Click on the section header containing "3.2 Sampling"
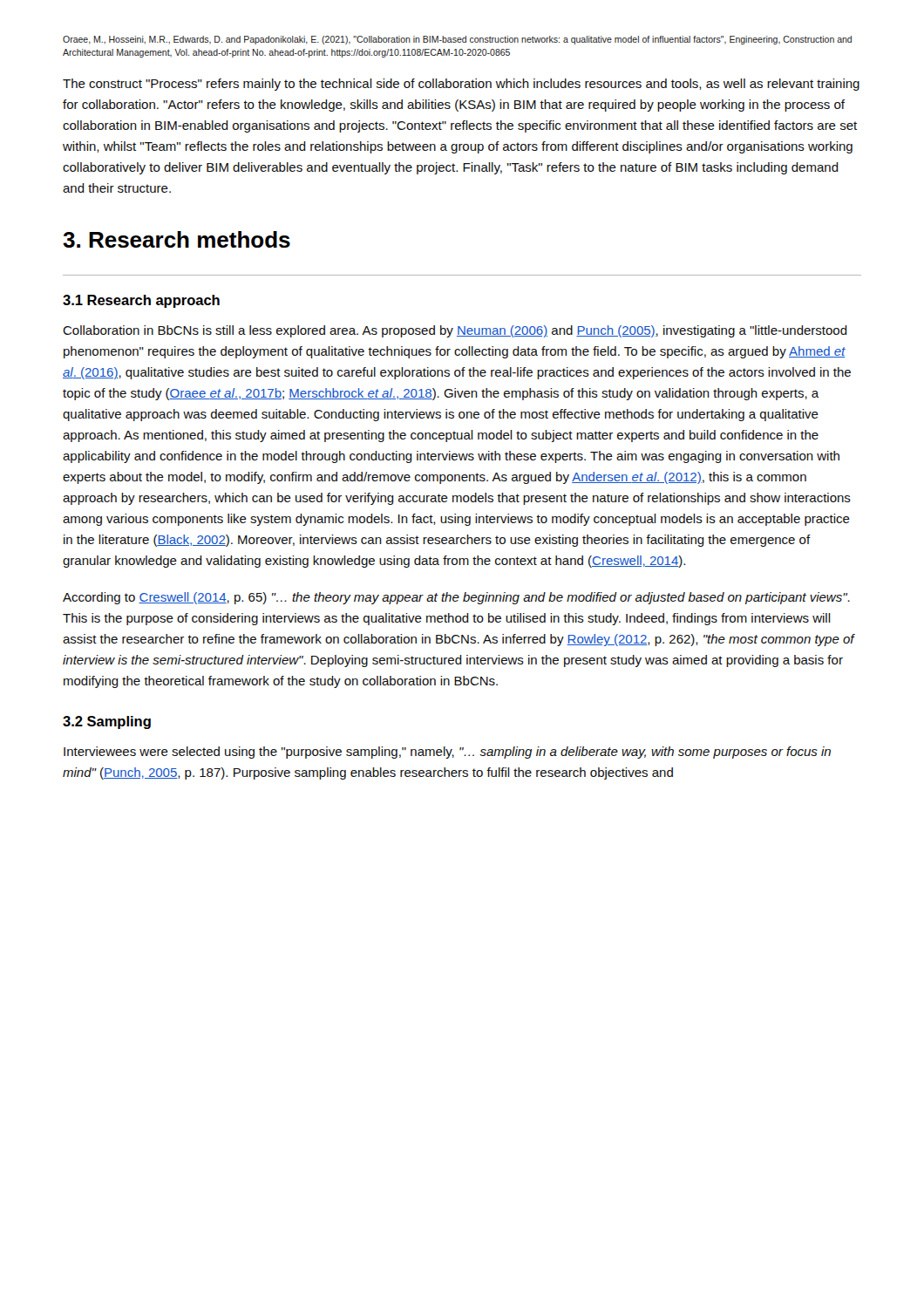This screenshot has width=924, height=1308. (x=107, y=721)
